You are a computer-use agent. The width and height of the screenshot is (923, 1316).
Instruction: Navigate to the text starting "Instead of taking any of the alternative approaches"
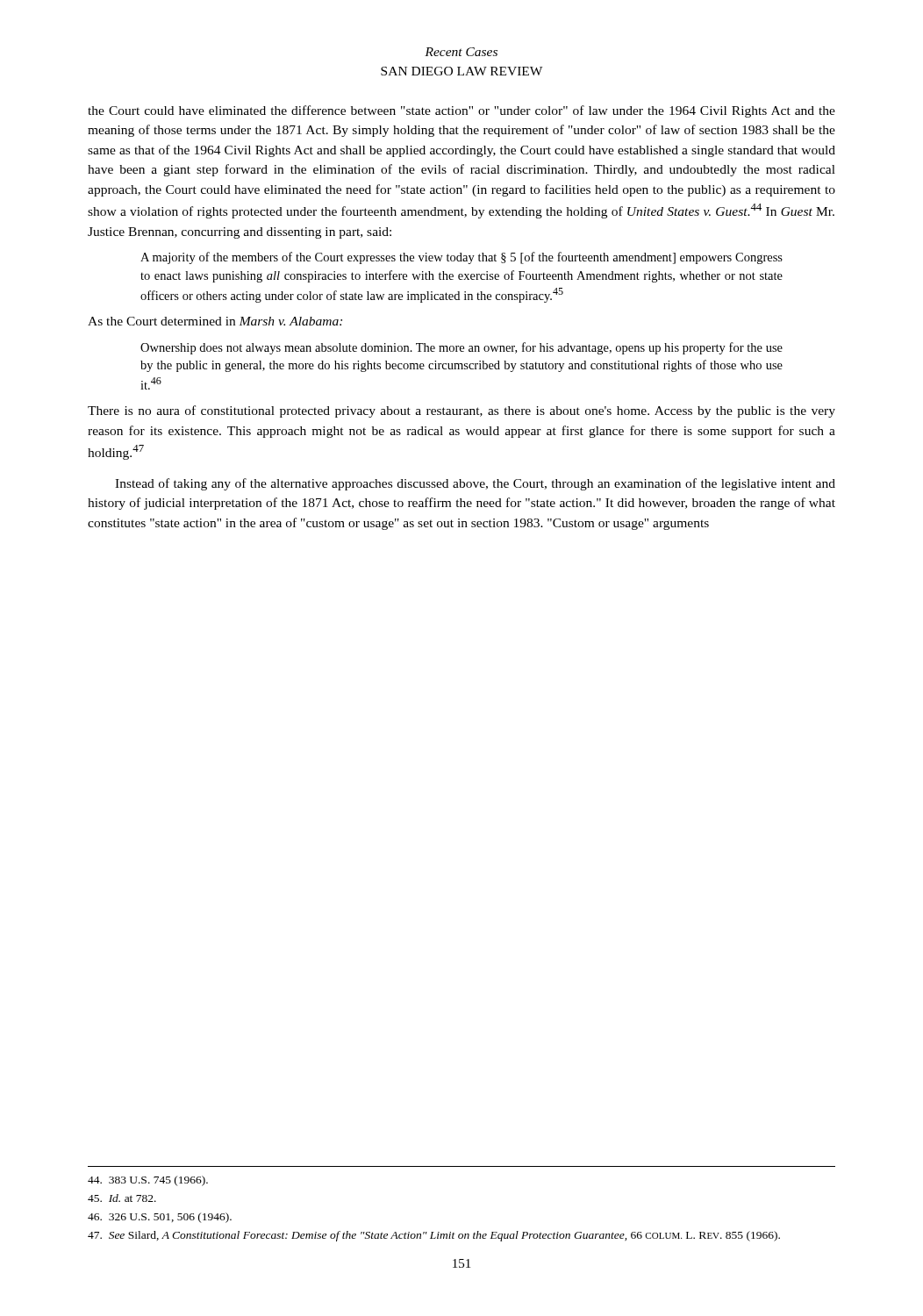(x=462, y=503)
